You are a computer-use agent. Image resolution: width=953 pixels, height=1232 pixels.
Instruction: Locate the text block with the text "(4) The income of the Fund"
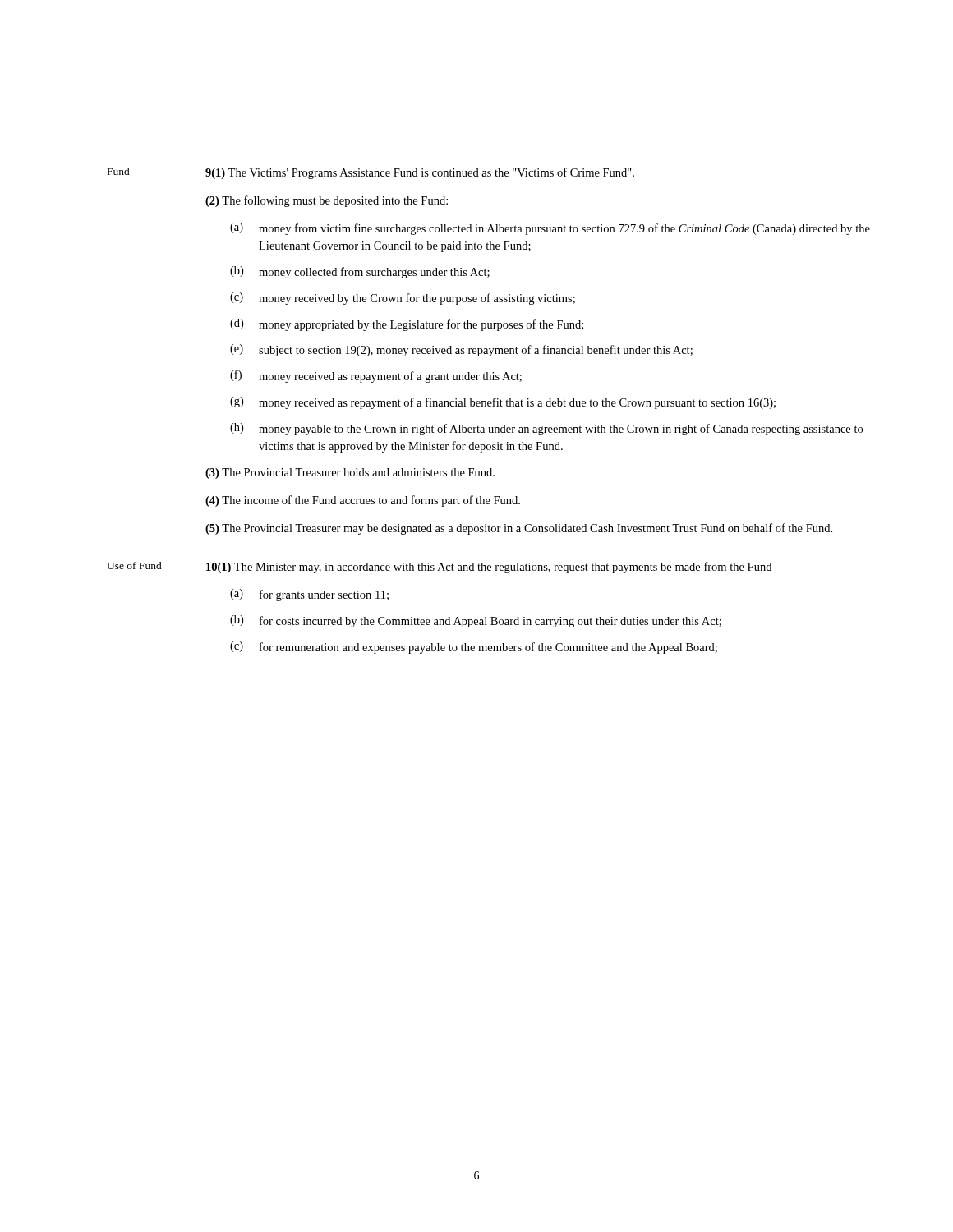(363, 501)
